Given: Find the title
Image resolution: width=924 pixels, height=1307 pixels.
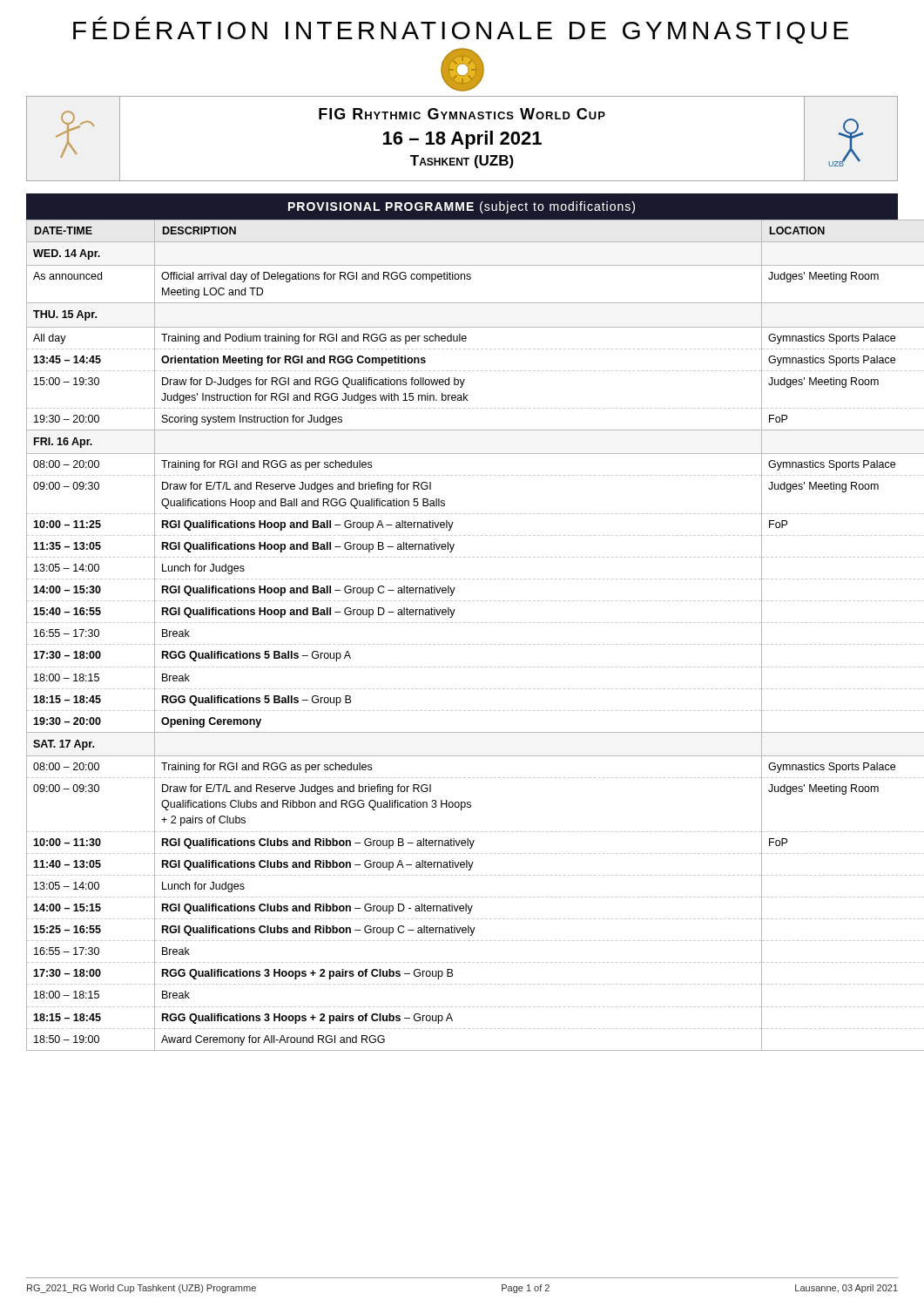Looking at the screenshot, I should [x=462, y=30].
